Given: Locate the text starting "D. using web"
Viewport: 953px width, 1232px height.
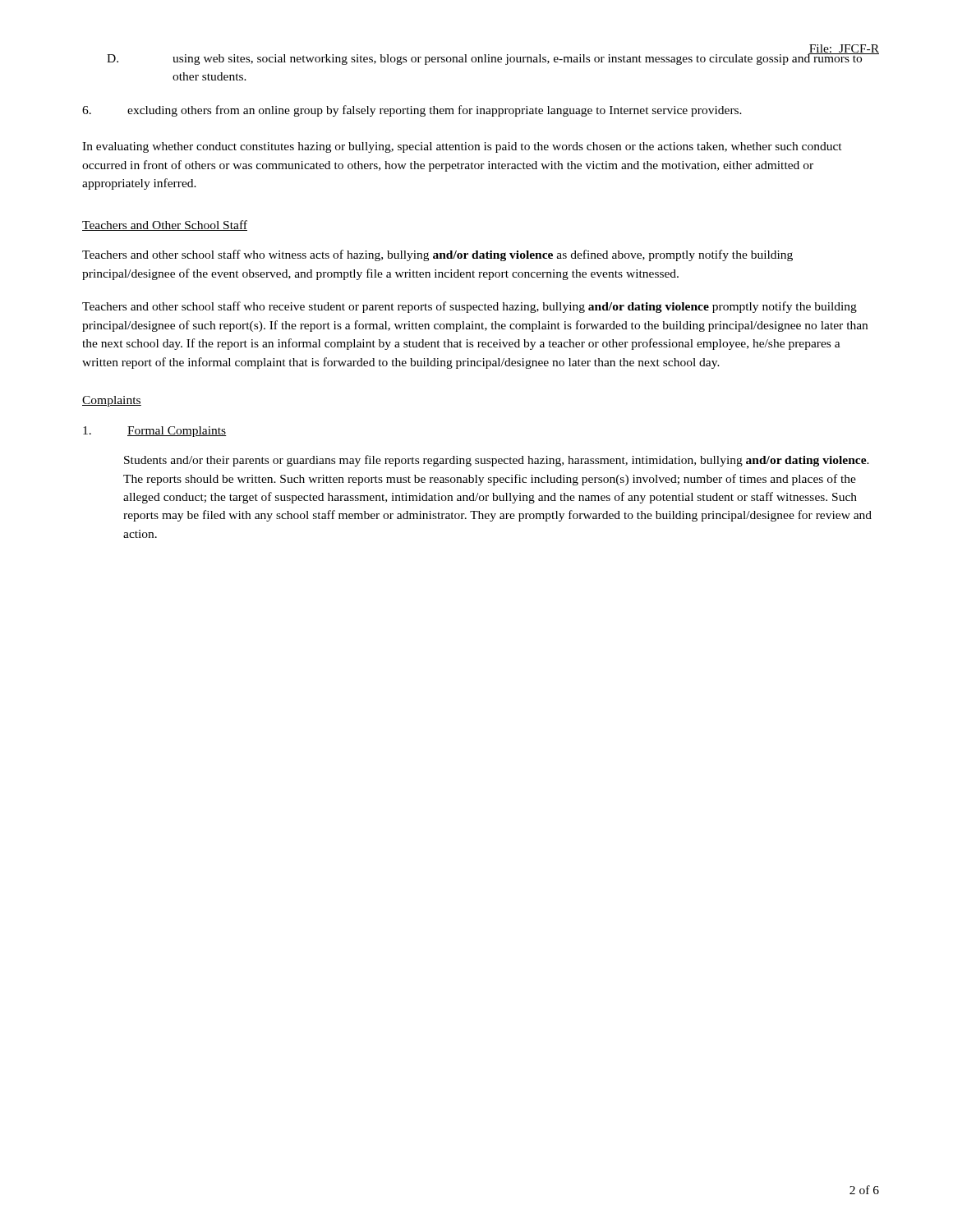Looking at the screenshot, I should click(x=481, y=68).
